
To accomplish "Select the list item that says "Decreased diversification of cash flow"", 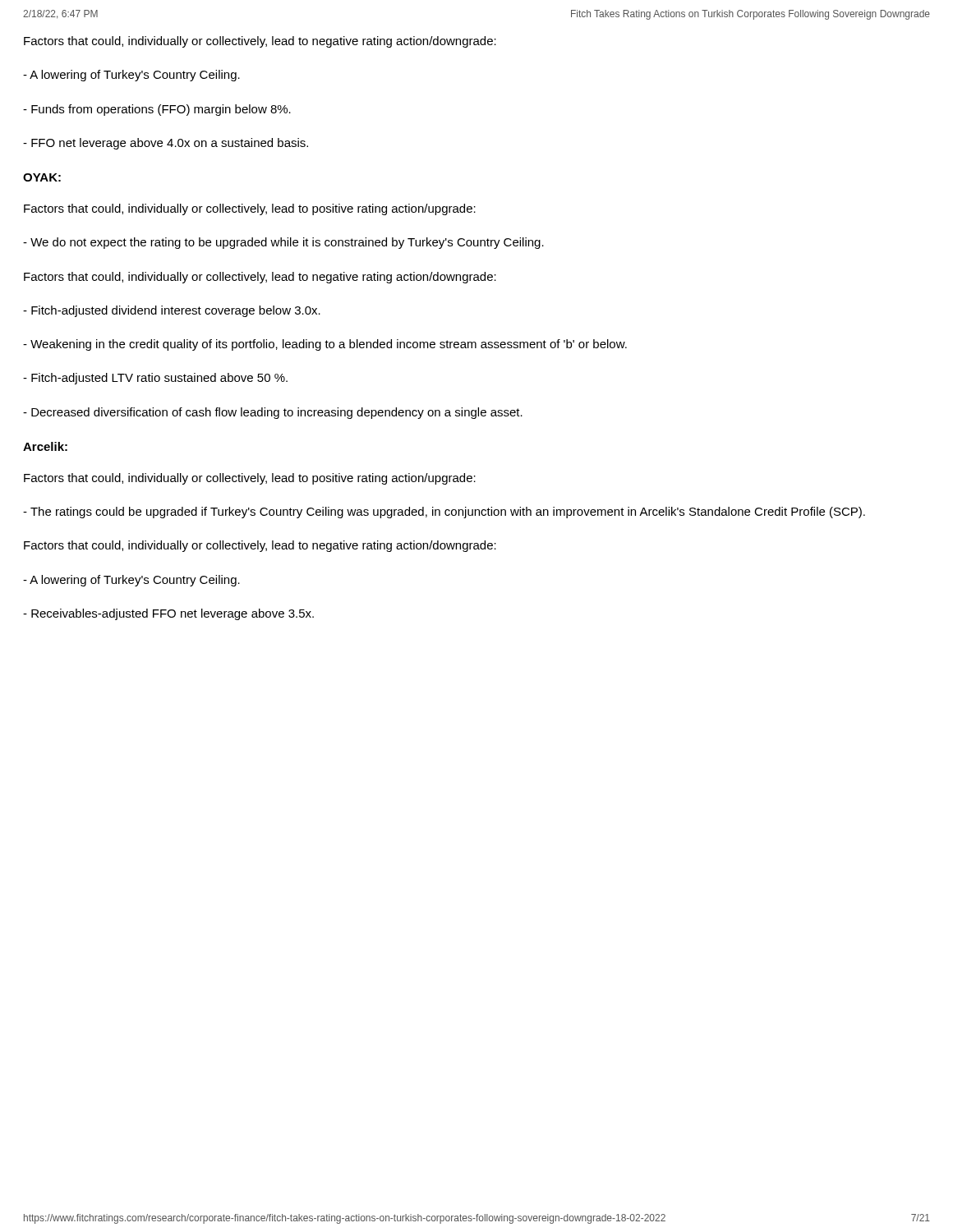I will click(x=273, y=411).
